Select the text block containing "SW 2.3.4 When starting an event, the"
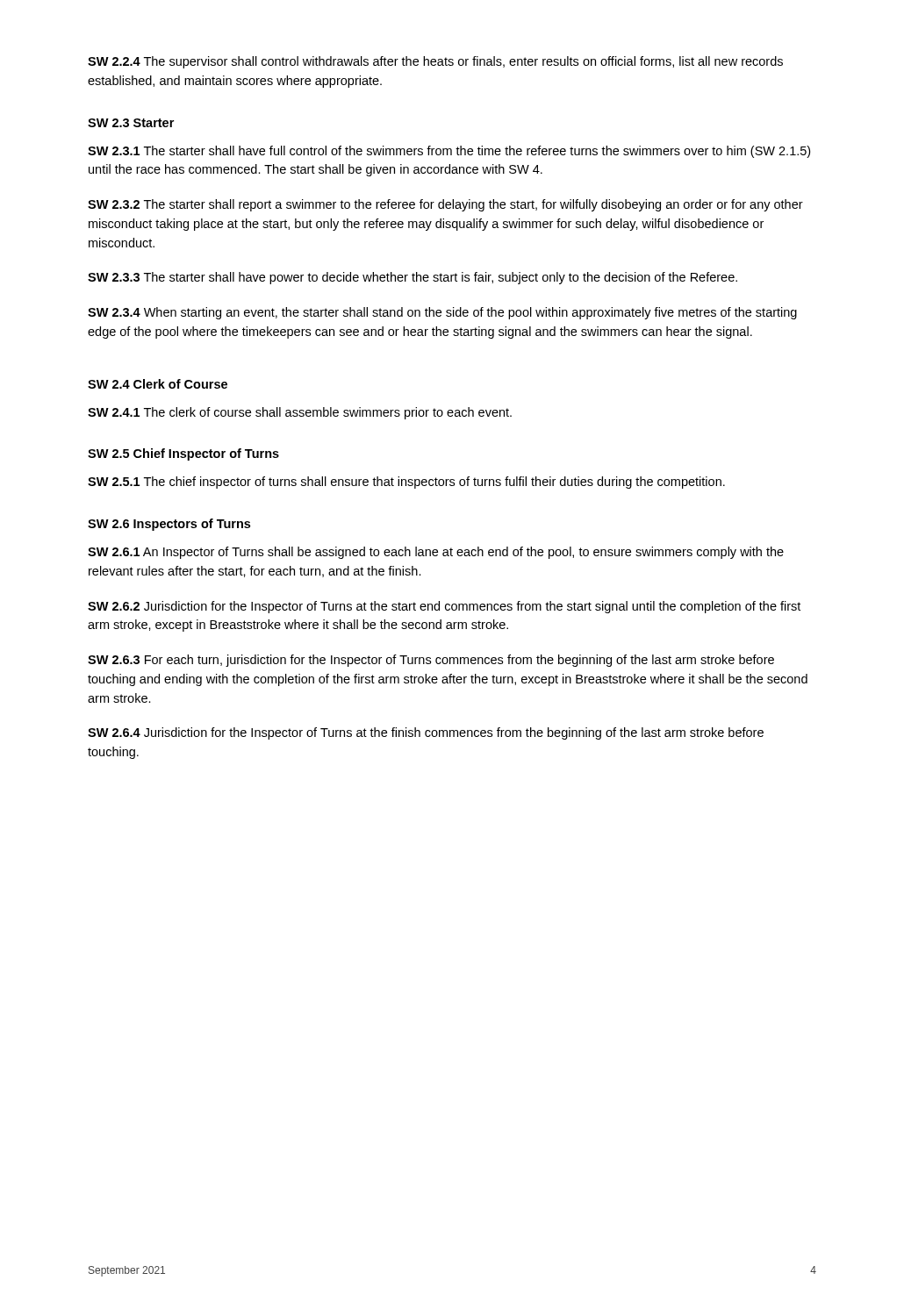Viewport: 904px width, 1316px height. click(x=443, y=322)
